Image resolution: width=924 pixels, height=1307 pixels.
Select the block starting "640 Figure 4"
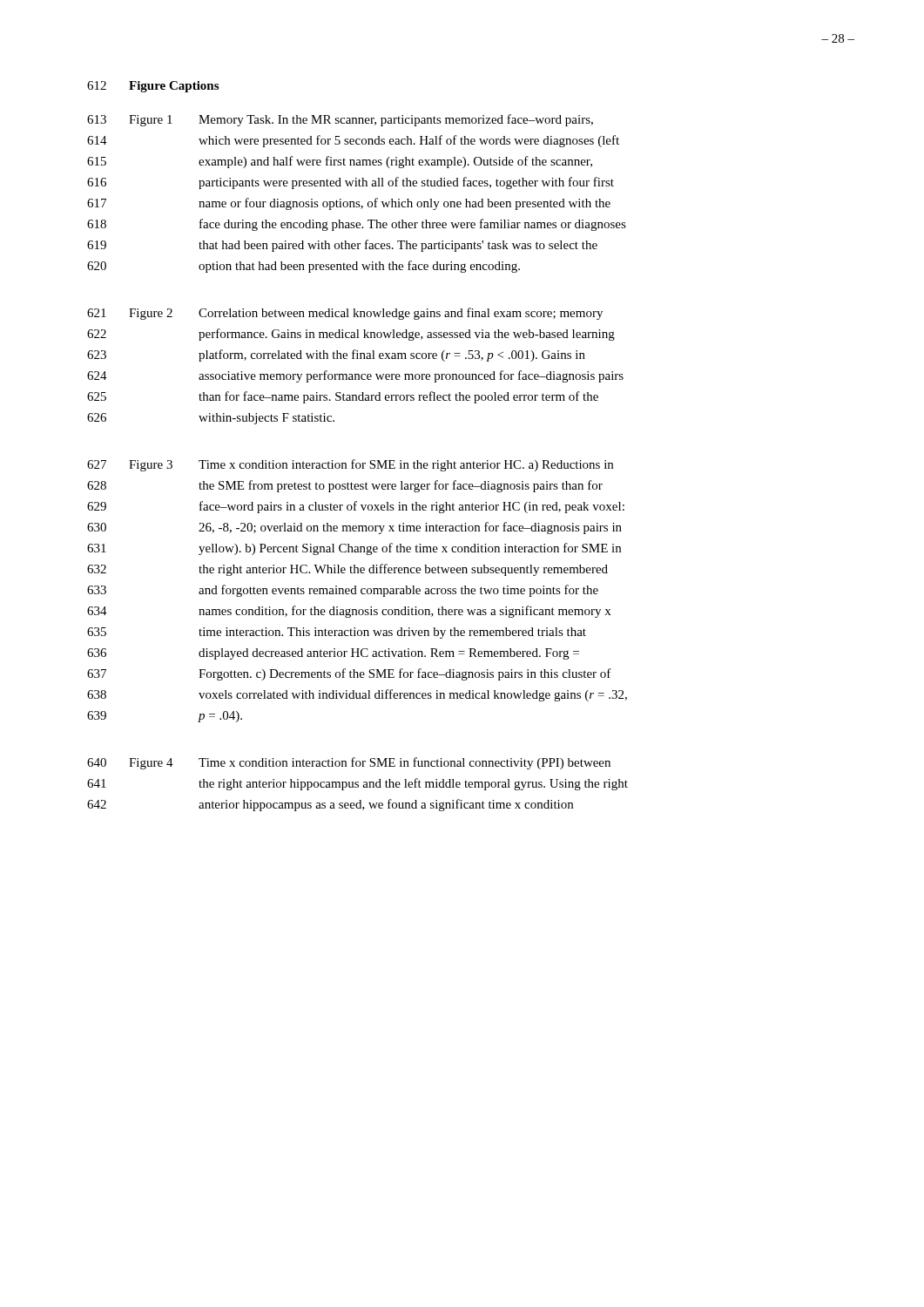tap(471, 783)
